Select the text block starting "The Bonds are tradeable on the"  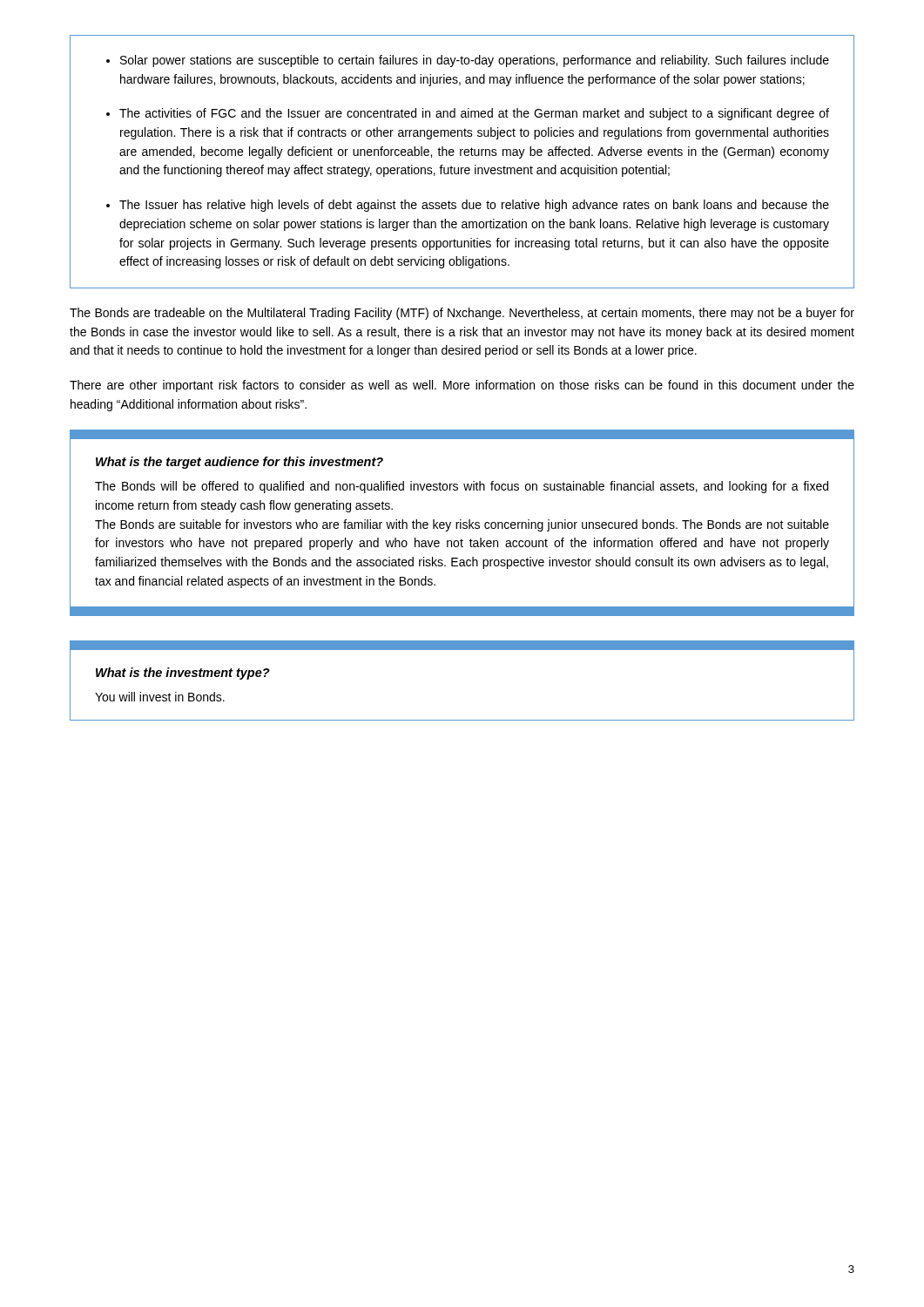coord(462,332)
